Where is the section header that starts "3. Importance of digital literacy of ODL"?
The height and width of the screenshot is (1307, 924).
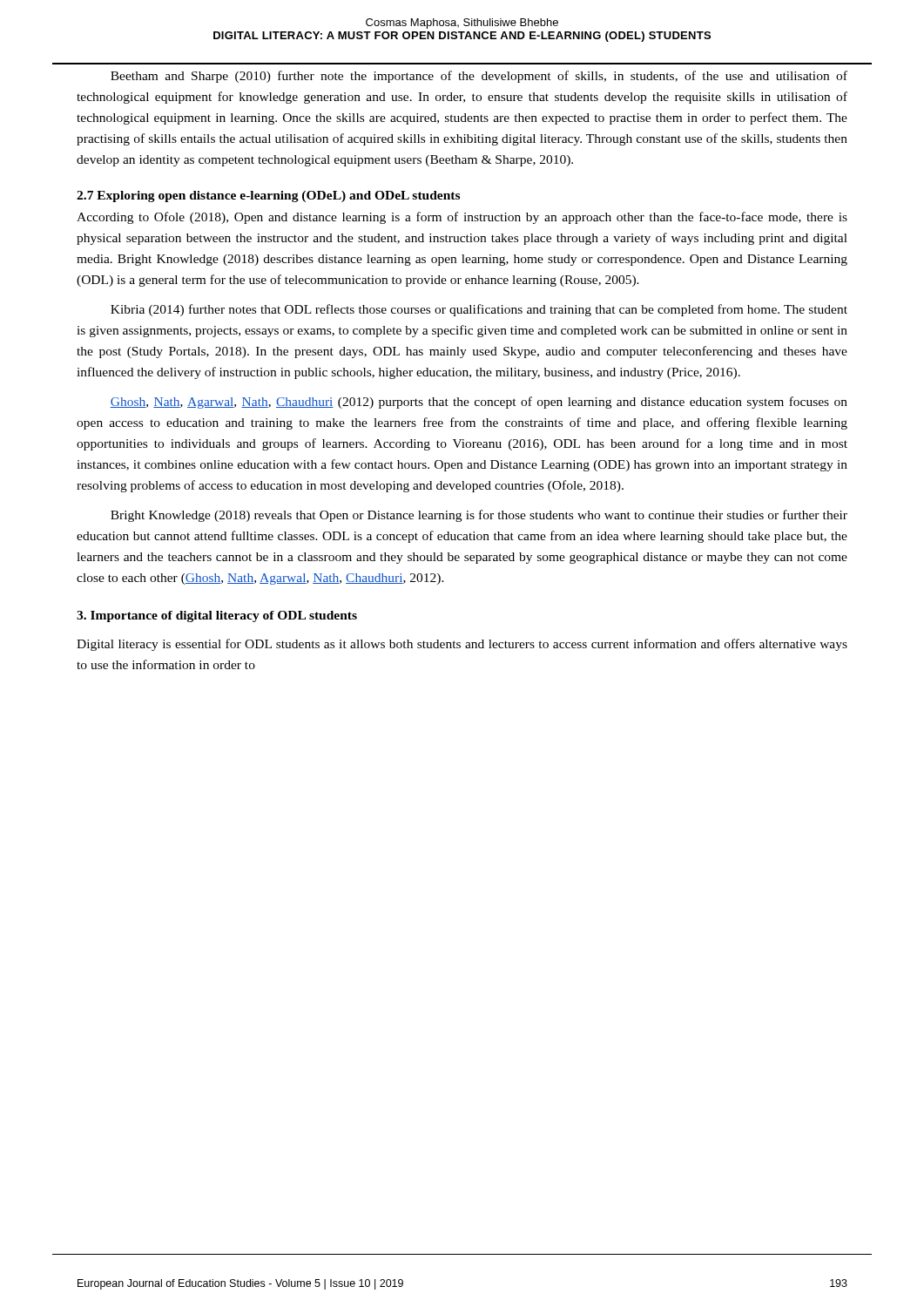click(x=217, y=615)
